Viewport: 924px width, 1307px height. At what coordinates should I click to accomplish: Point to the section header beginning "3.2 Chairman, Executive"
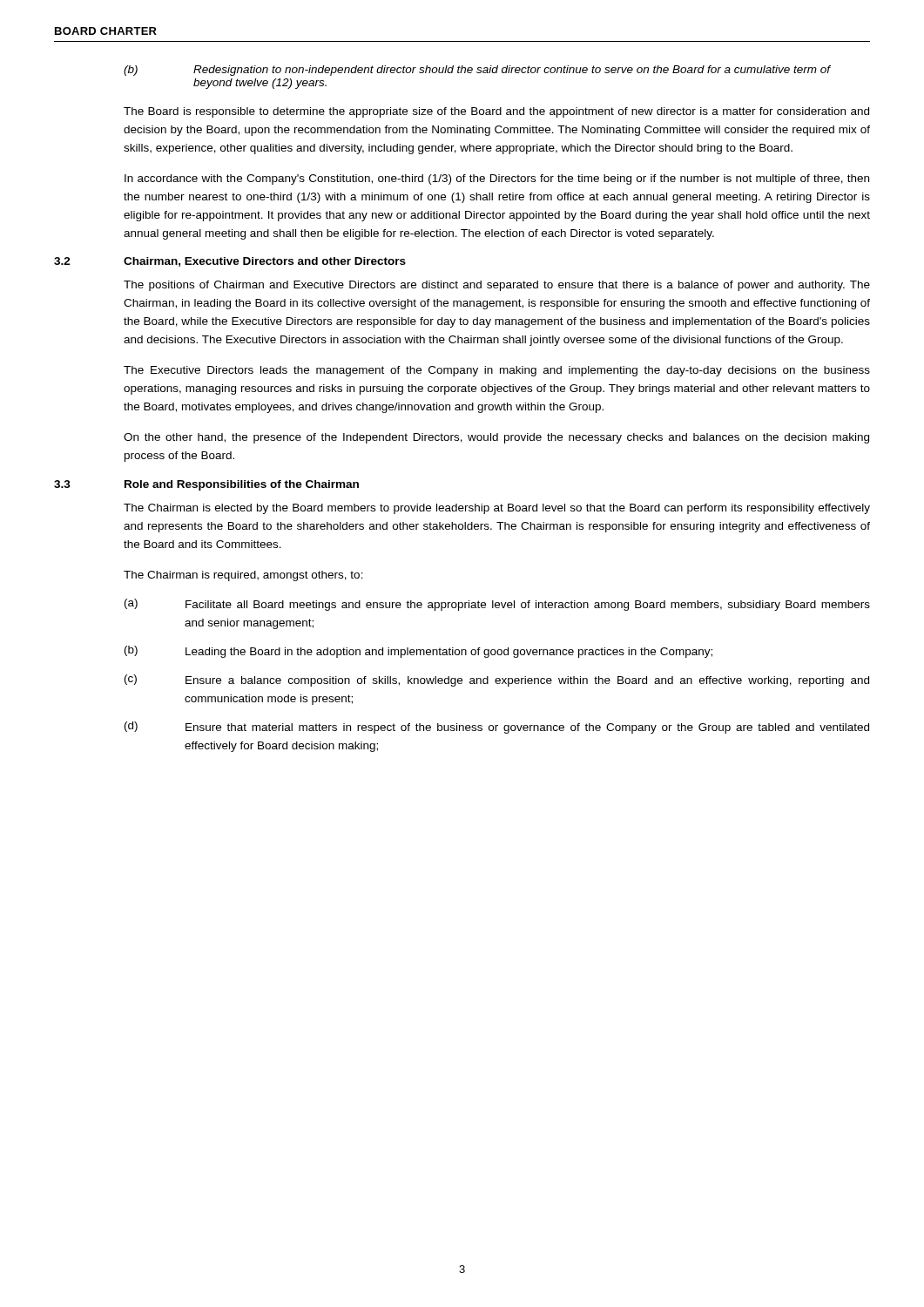point(230,261)
